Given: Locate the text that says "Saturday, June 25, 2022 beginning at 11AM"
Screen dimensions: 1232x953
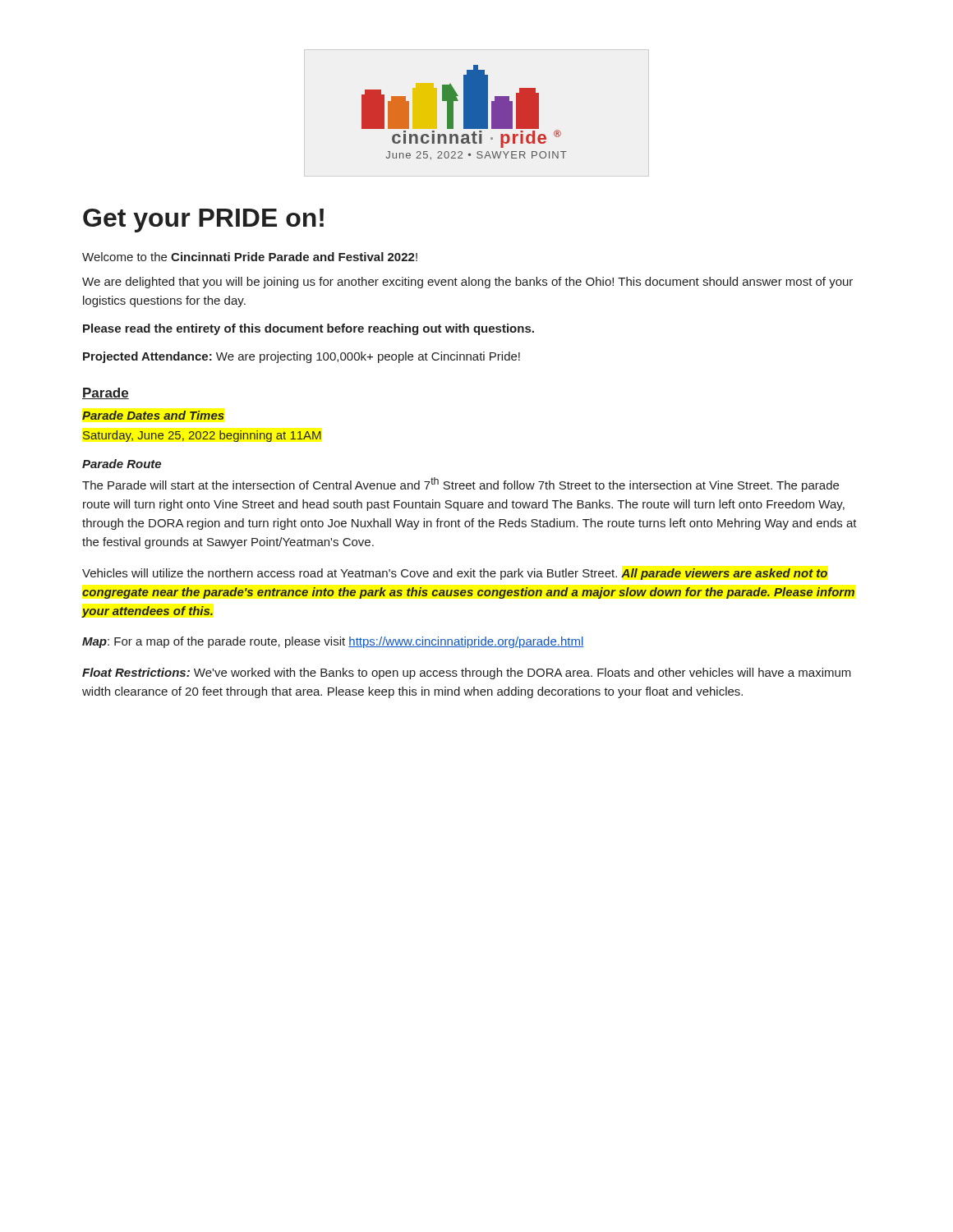Looking at the screenshot, I should coord(202,435).
